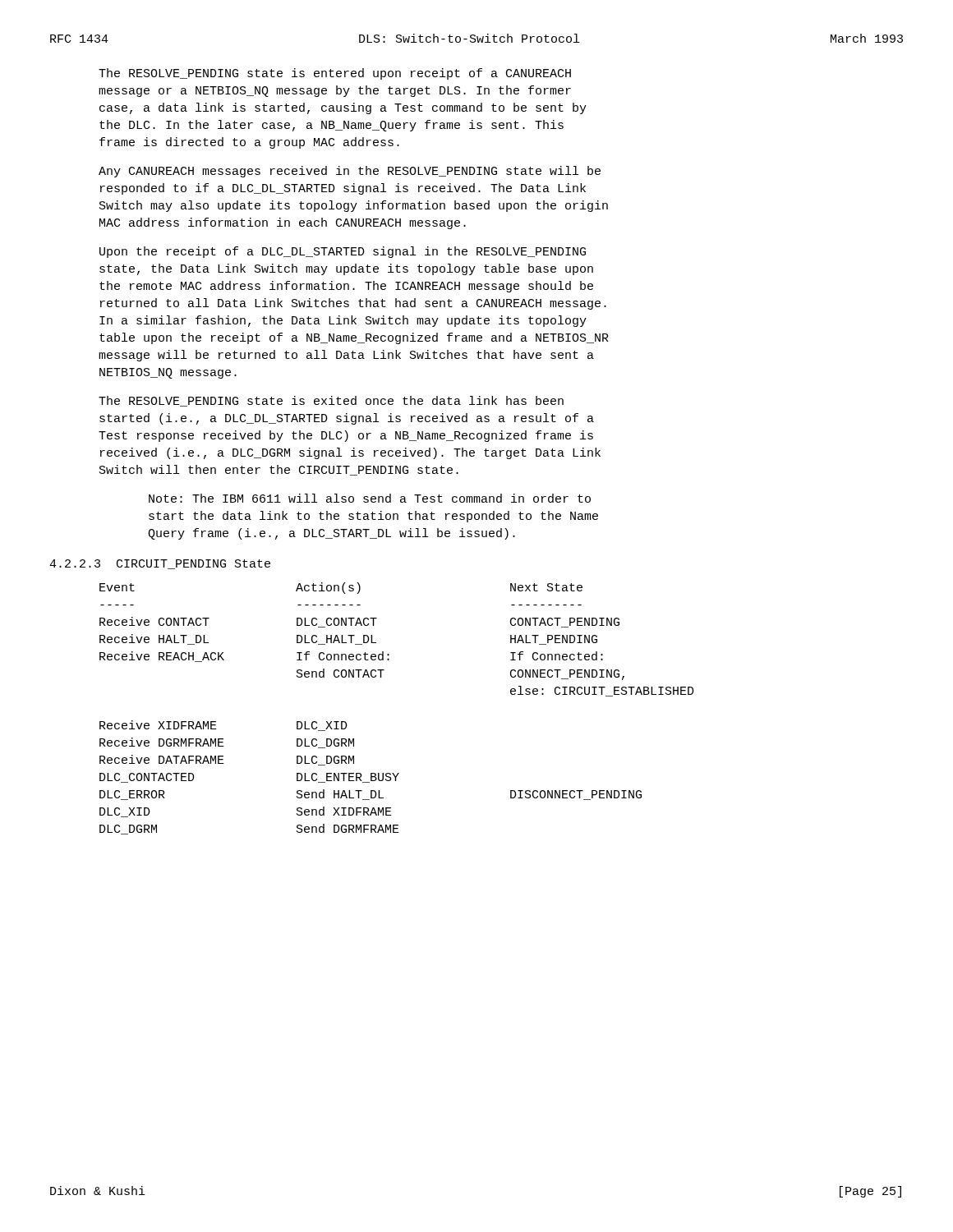The height and width of the screenshot is (1232, 953).
Task: Find the block on this page that starts "Note: The IBM 6611 will"
Action: coord(373,517)
